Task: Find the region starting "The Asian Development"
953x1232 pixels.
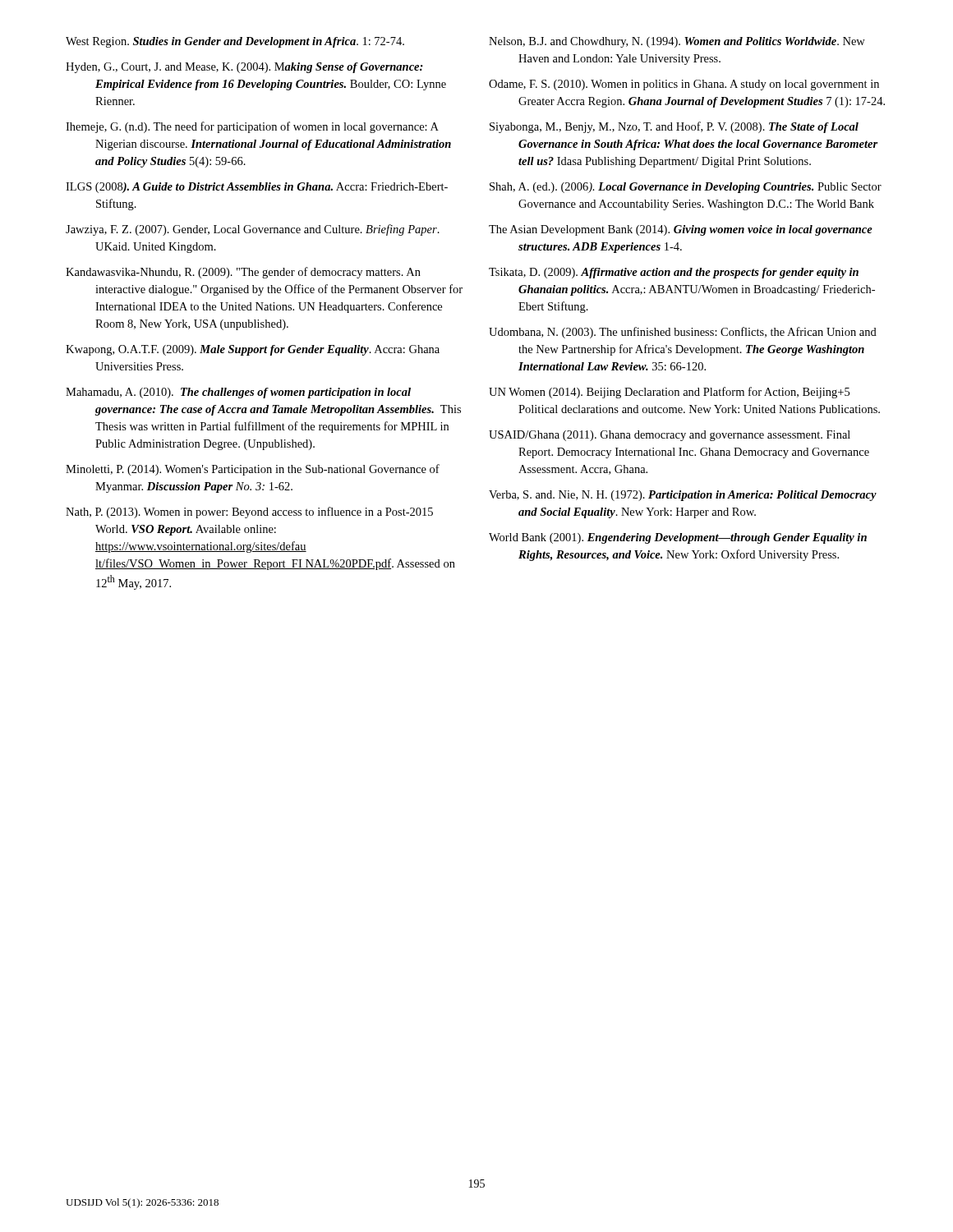Action: [x=681, y=238]
